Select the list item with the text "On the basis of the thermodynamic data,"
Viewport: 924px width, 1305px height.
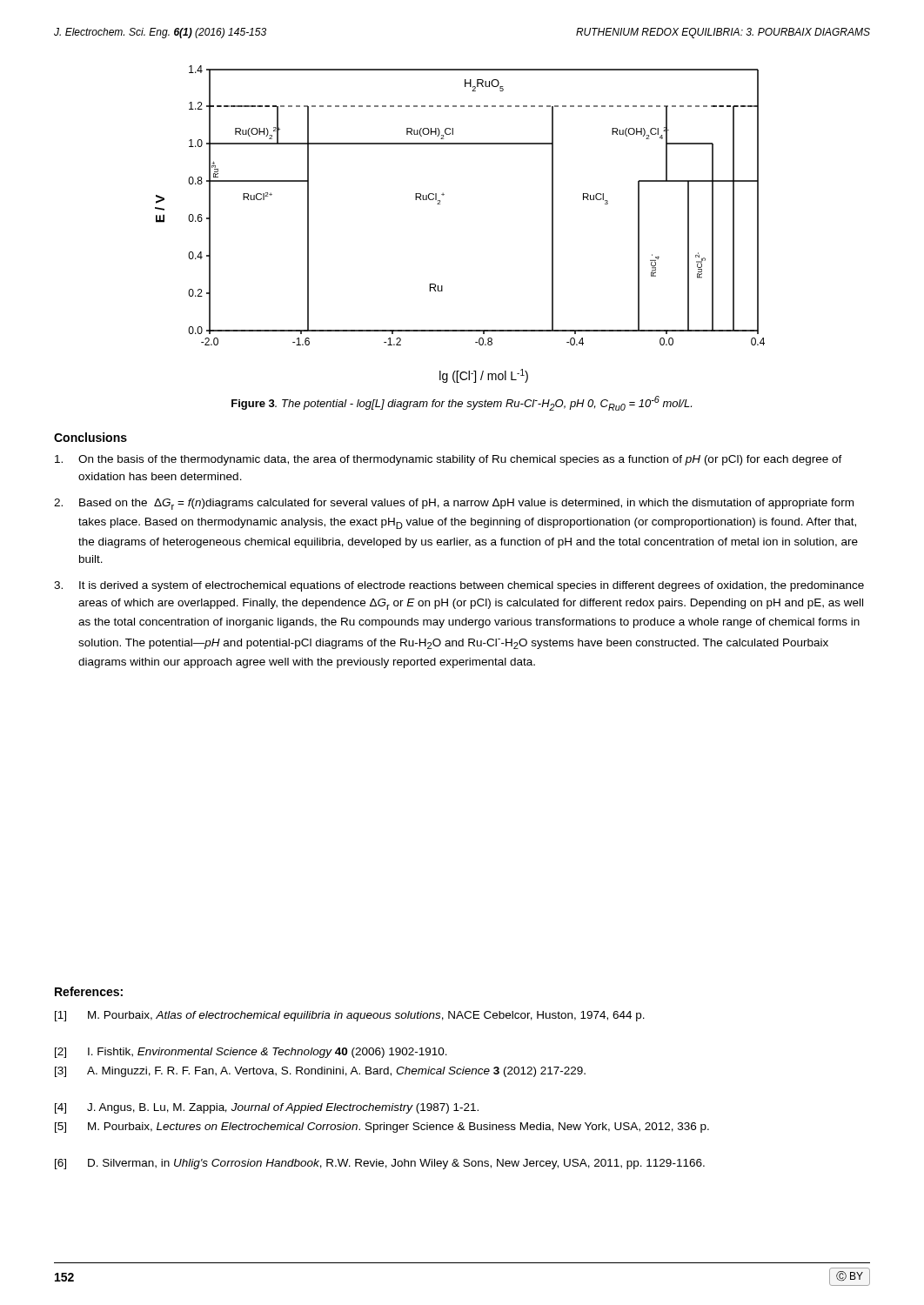coord(462,468)
